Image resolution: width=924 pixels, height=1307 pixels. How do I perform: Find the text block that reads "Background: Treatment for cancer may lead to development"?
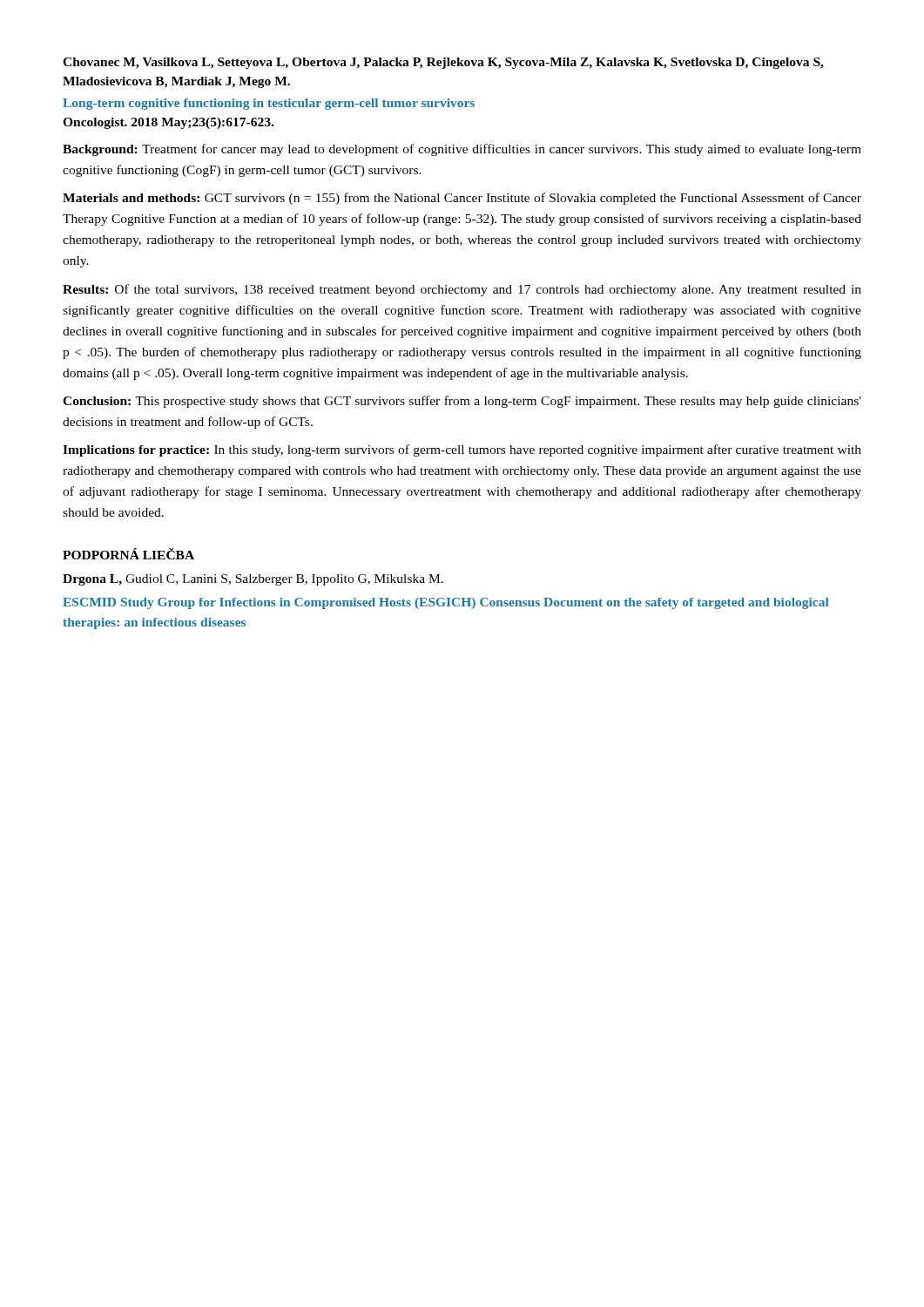(462, 160)
